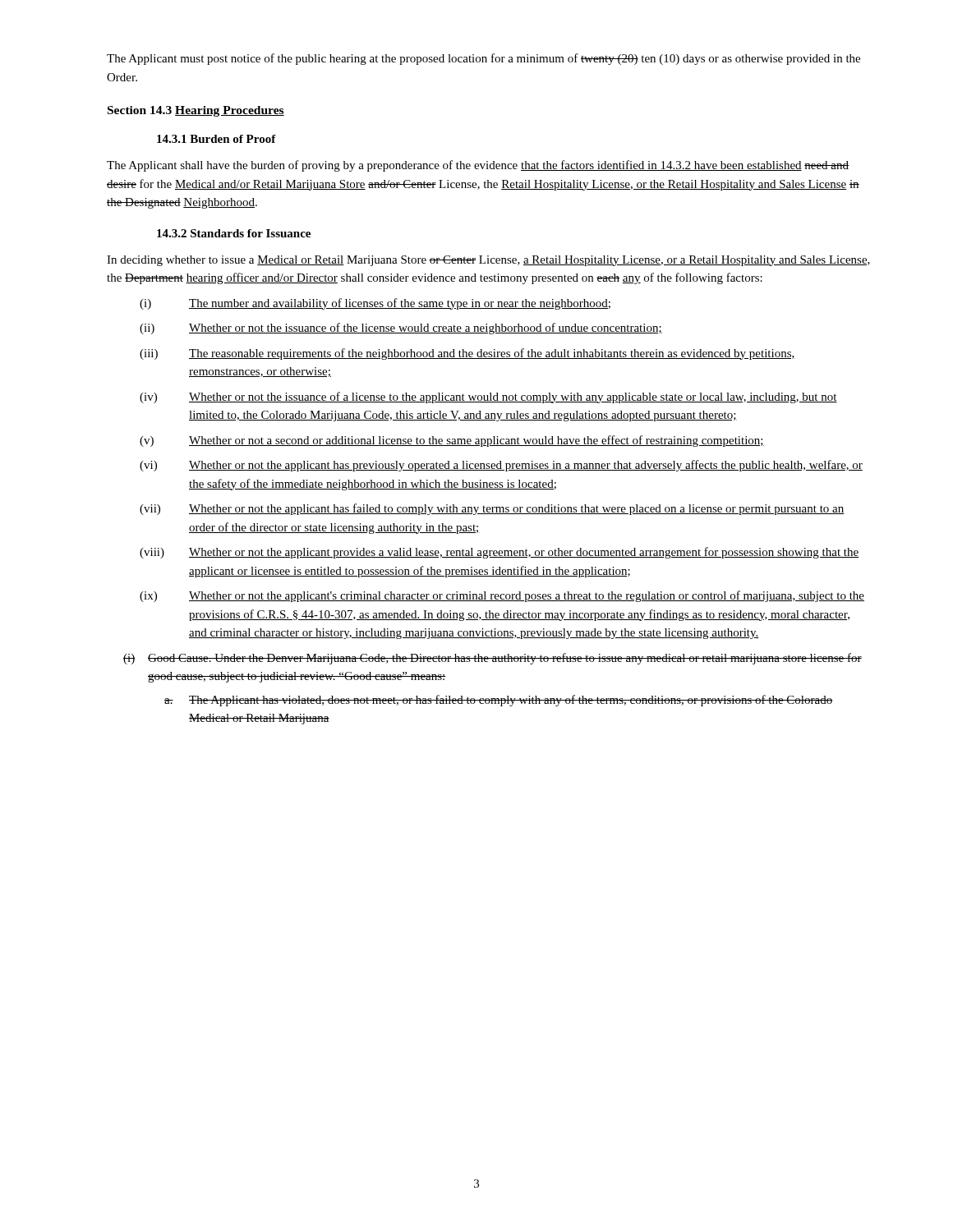Viewport: 953px width, 1232px height.
Task: Find the region starting "(viii) Whether or not the applicant"
Action: coord(489,561)
